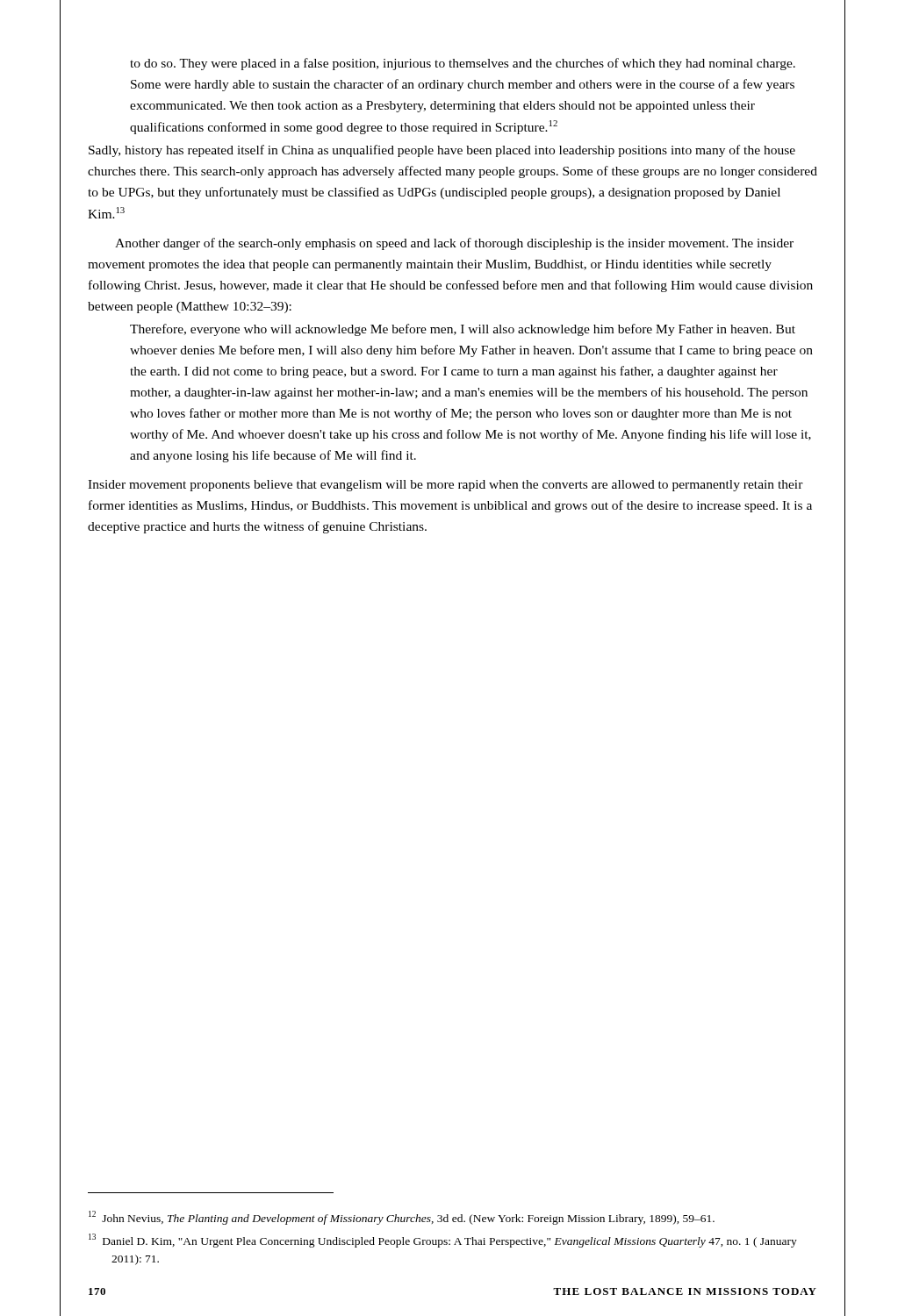Navigate to the text block starting "13 Daniel D. Kim, "An Urgent"
The width and height of the screenshot is (905, 1316).
coord(442,1249)
